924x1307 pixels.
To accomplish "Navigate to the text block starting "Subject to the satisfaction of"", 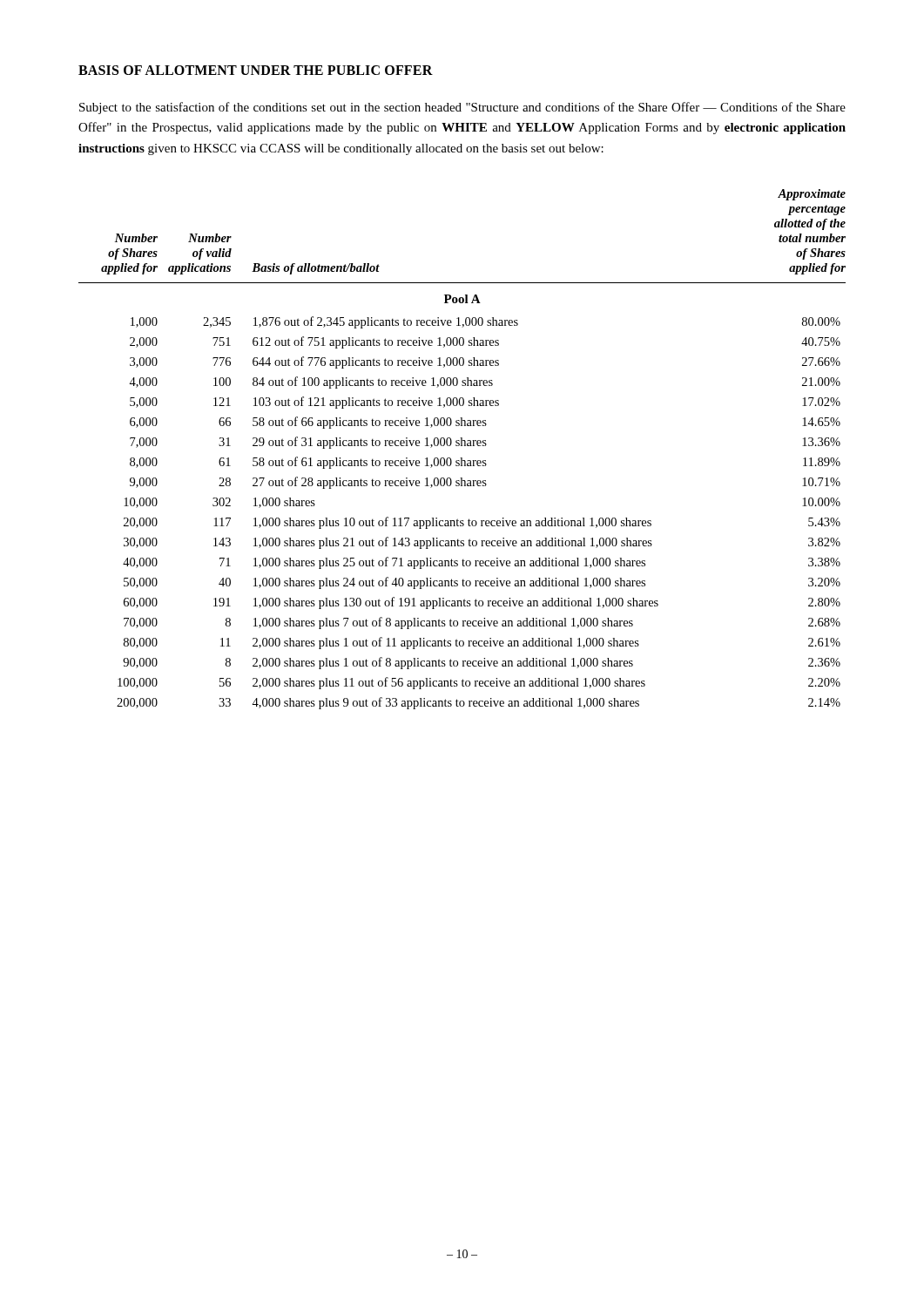I will [462, 127].
